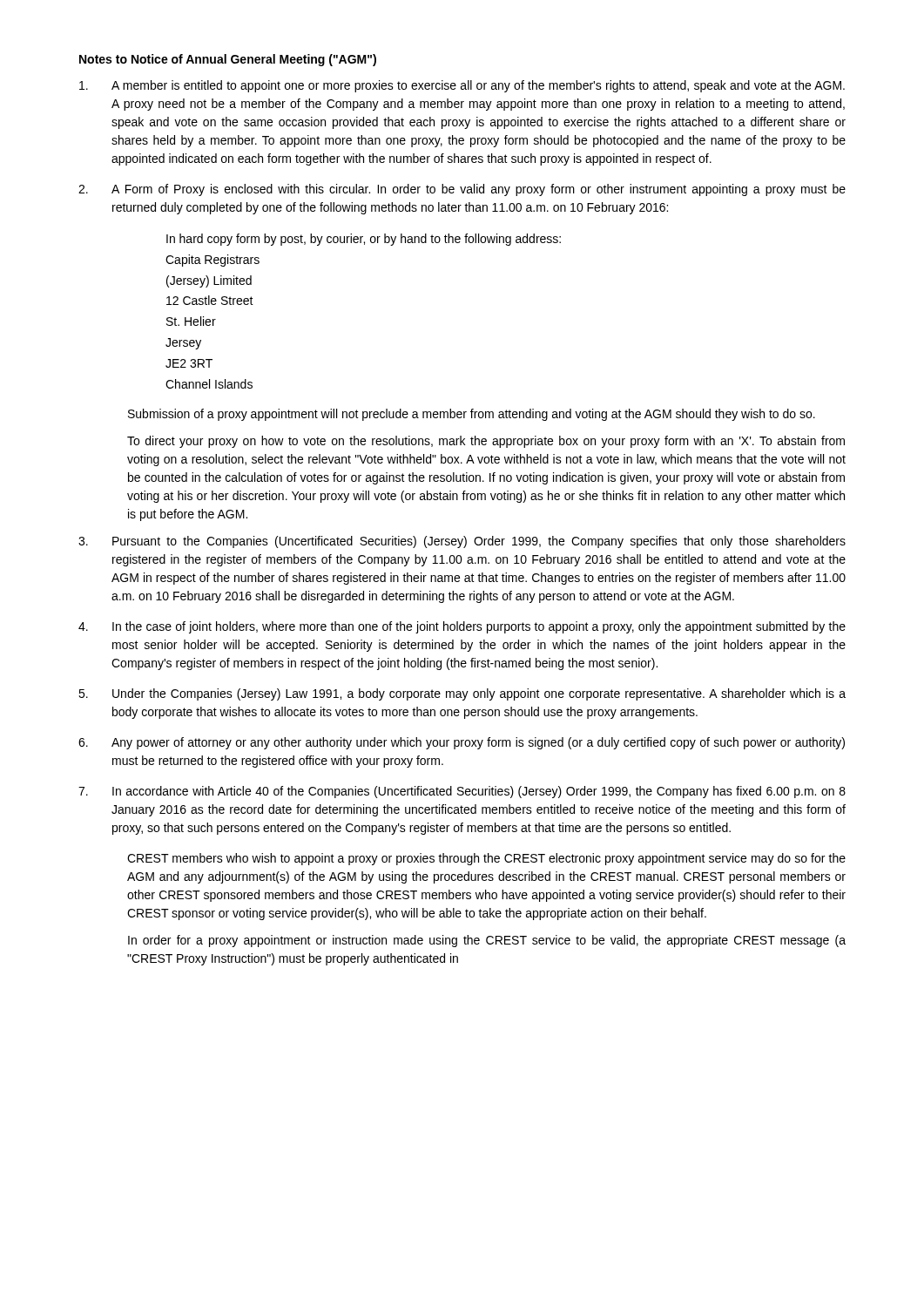Locate the block of text that opens with "5. Under the Companies (Jersey) Law 1991,"
This screenshot has width=924, height=1307.
pyautogui.click(x=462, y=703)
